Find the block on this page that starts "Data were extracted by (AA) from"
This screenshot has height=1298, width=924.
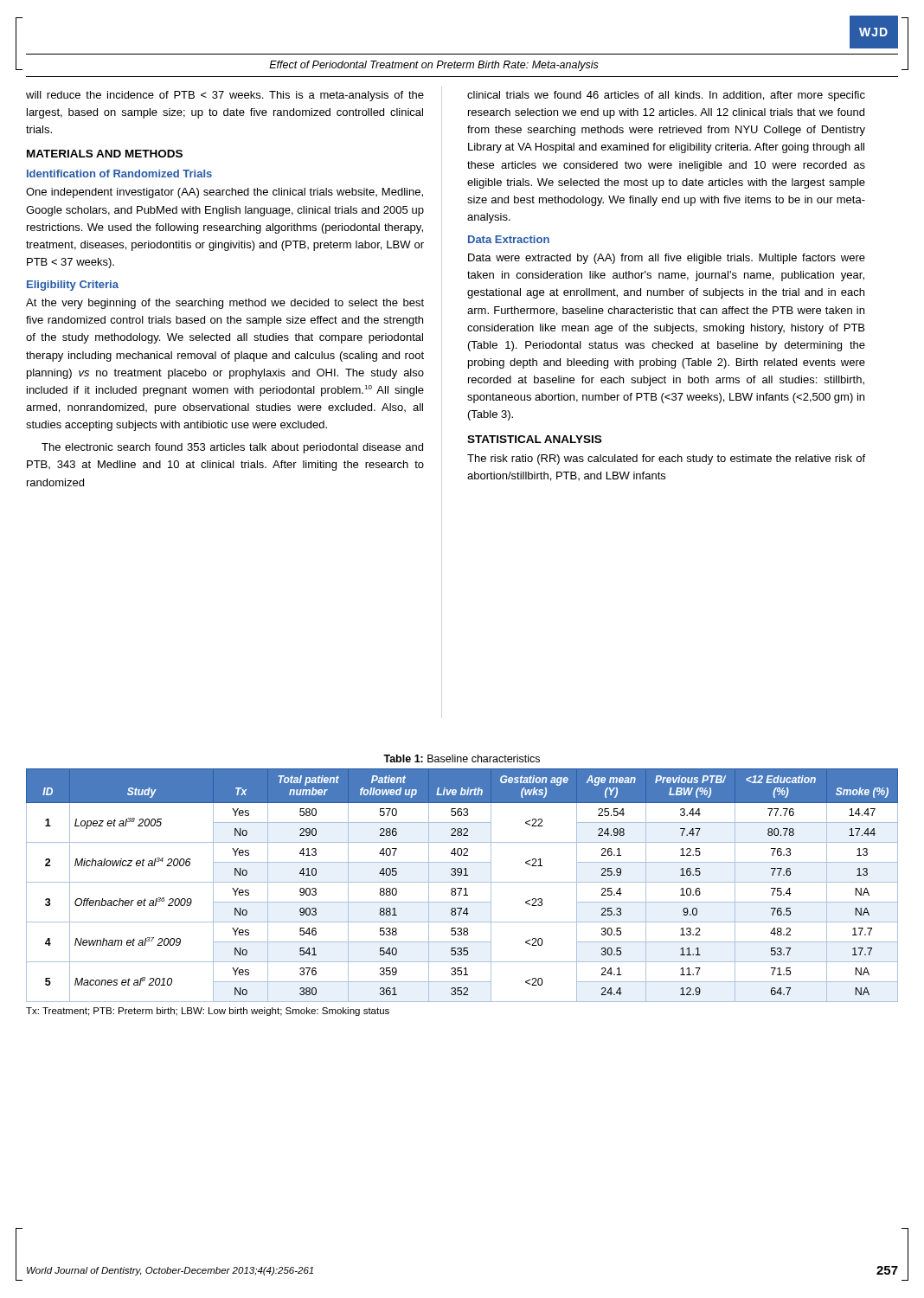[x=666, y=336]
